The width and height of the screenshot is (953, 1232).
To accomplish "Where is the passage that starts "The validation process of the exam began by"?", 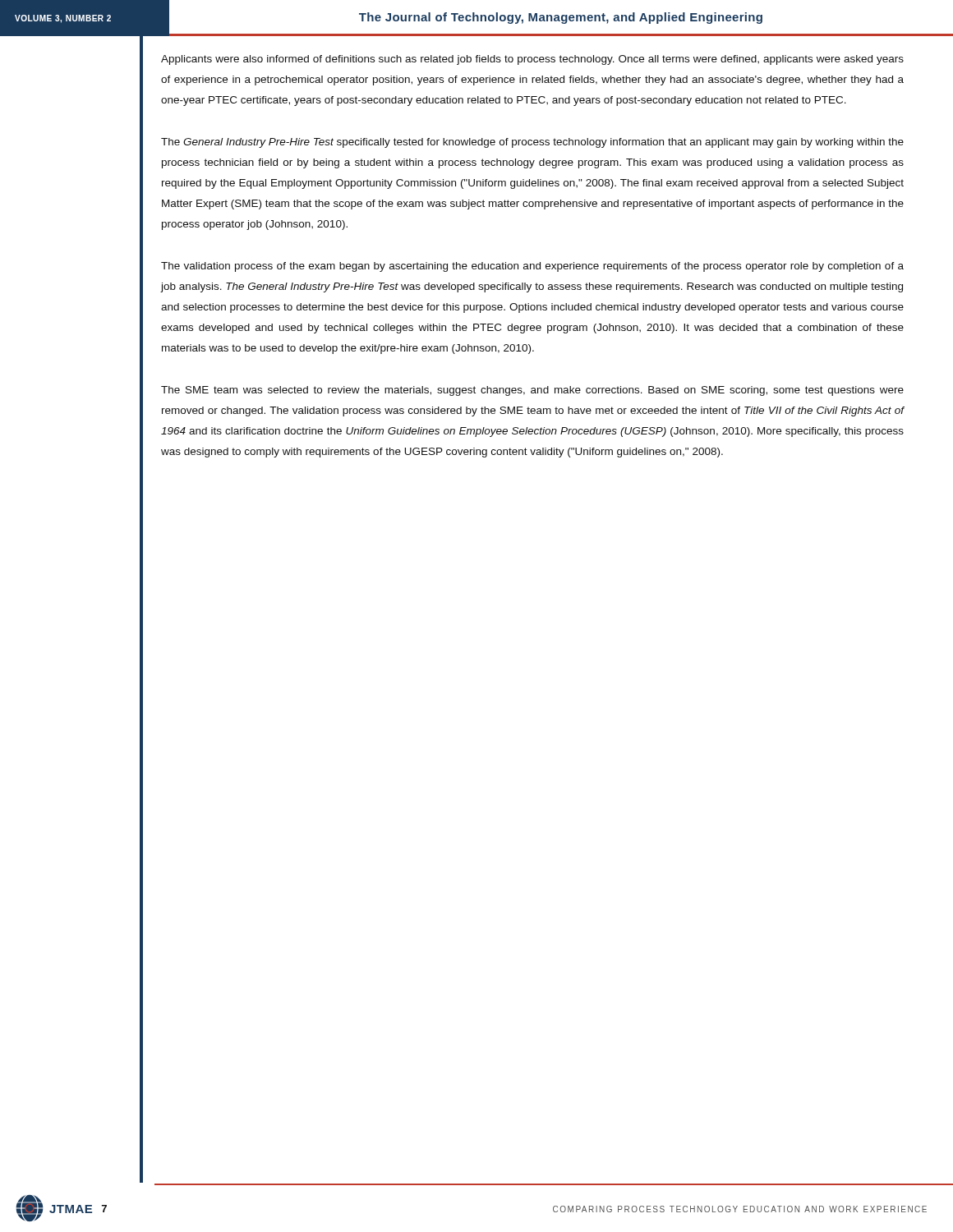I will click(x=532, y=307).
